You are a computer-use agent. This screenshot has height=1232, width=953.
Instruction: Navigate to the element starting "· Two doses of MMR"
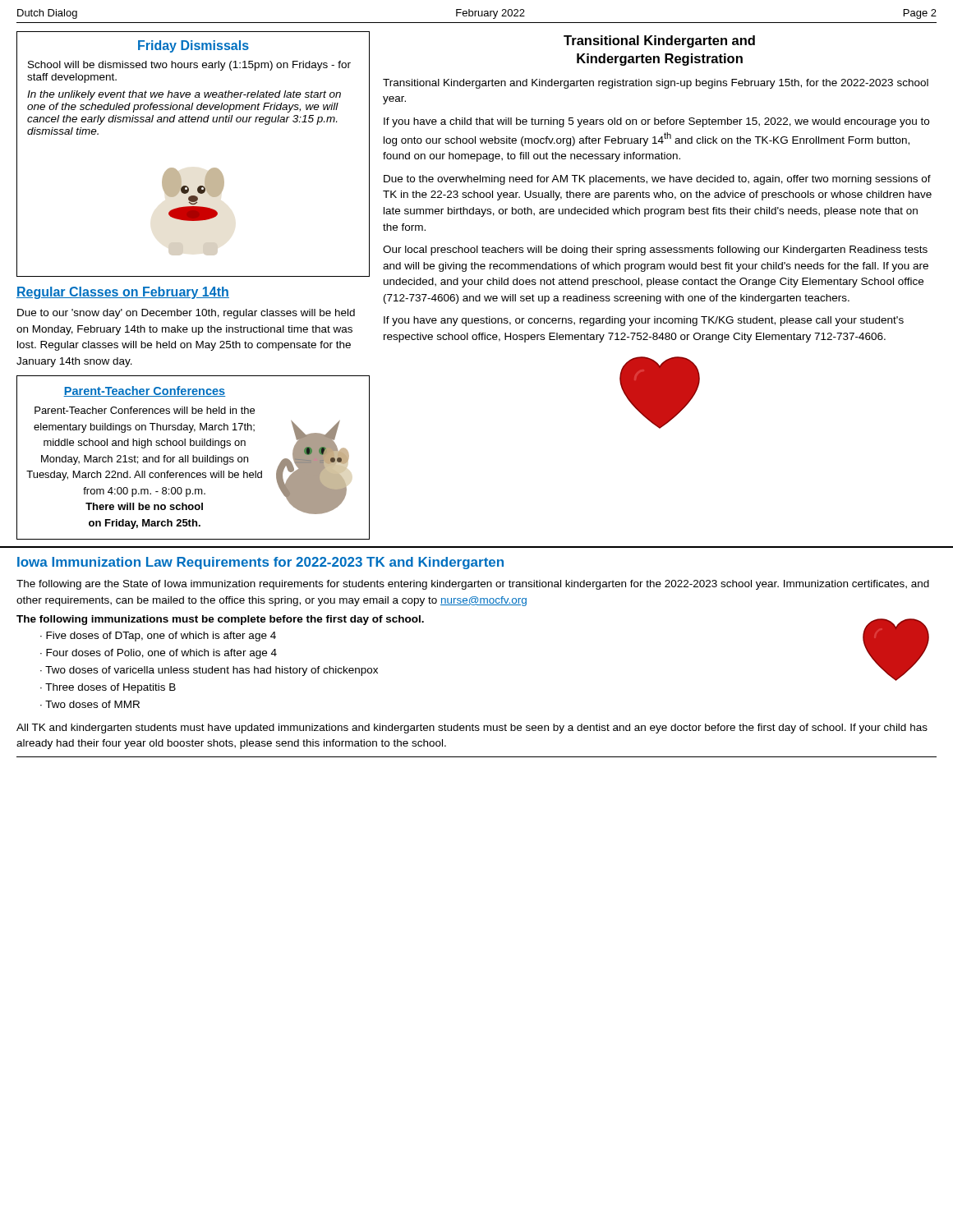coord(90,704)
